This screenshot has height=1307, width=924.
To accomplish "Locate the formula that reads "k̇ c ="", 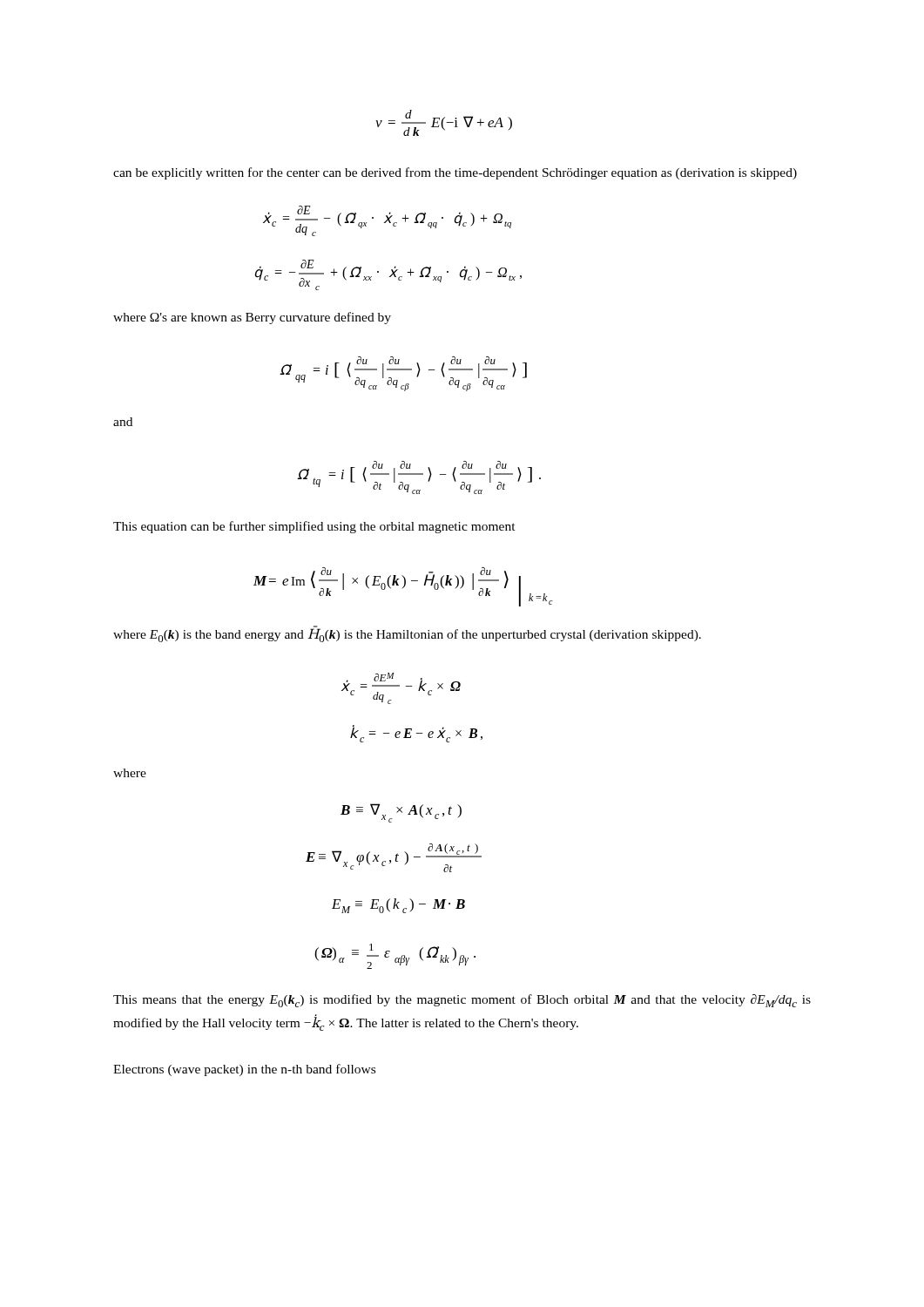I will click(x=462, y=731).
